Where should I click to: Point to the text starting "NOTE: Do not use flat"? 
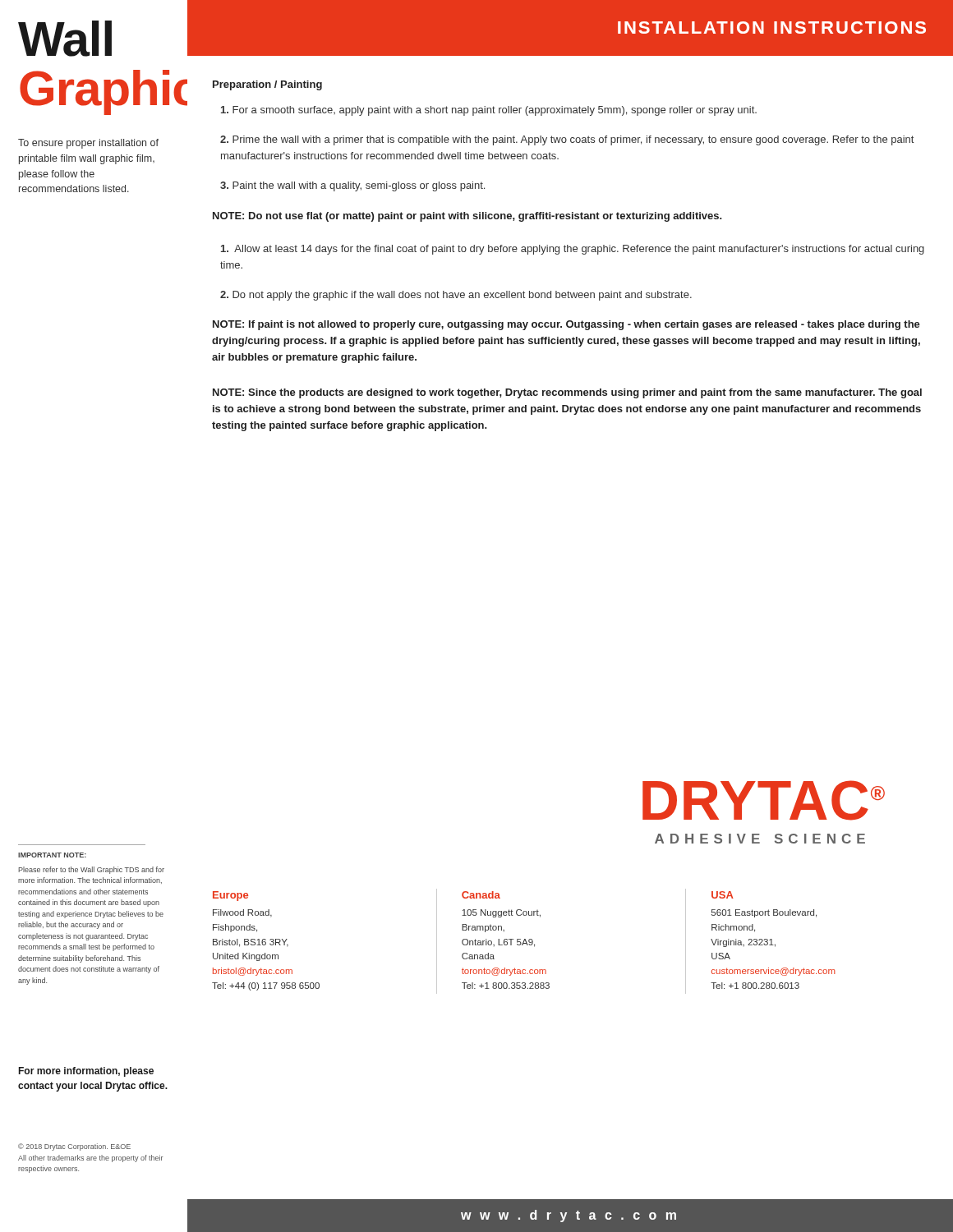[x=467, y=215]
